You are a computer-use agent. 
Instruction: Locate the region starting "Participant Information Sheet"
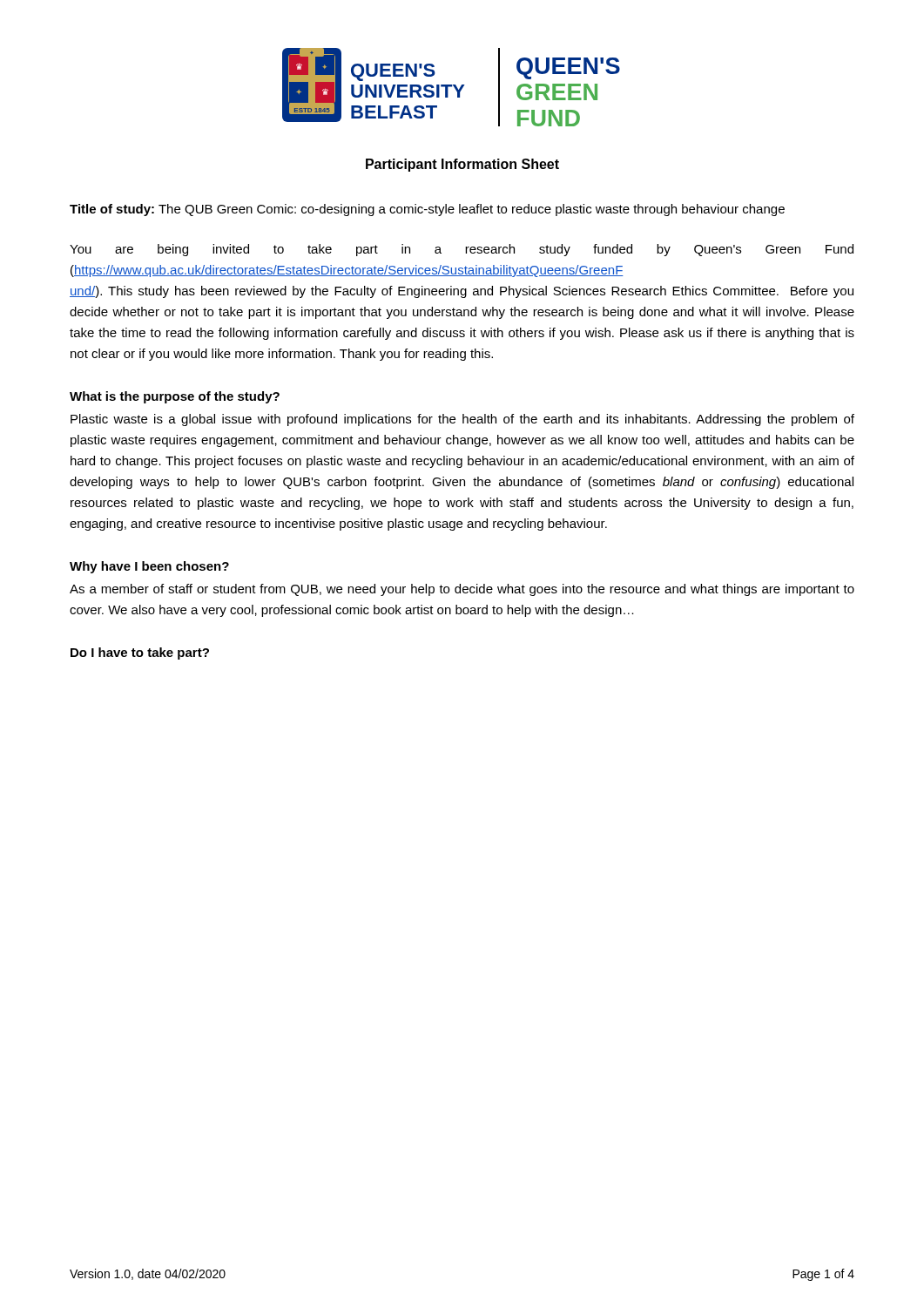click(x=462, y=164)
